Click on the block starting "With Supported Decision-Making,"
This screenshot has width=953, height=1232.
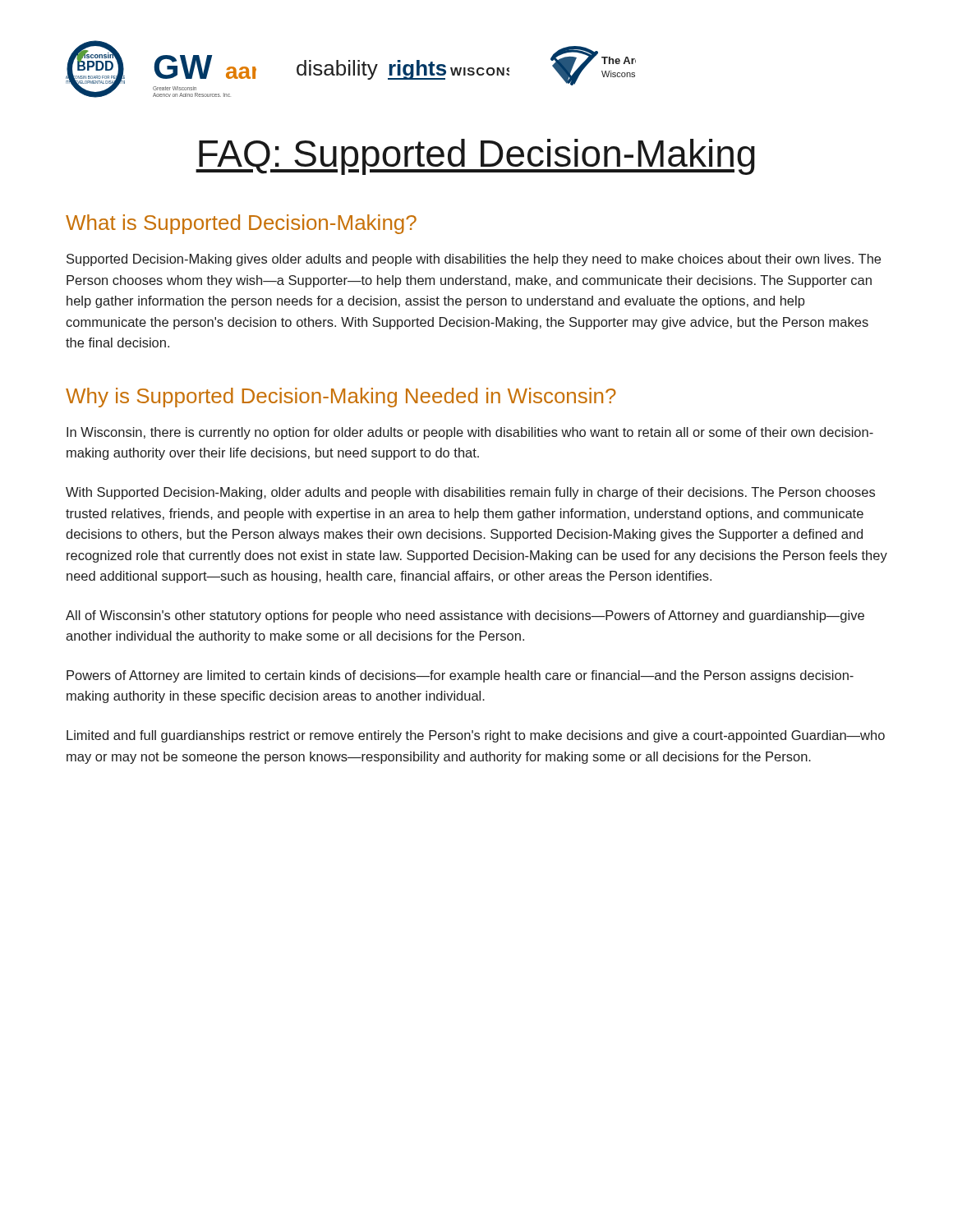point(476,534)
